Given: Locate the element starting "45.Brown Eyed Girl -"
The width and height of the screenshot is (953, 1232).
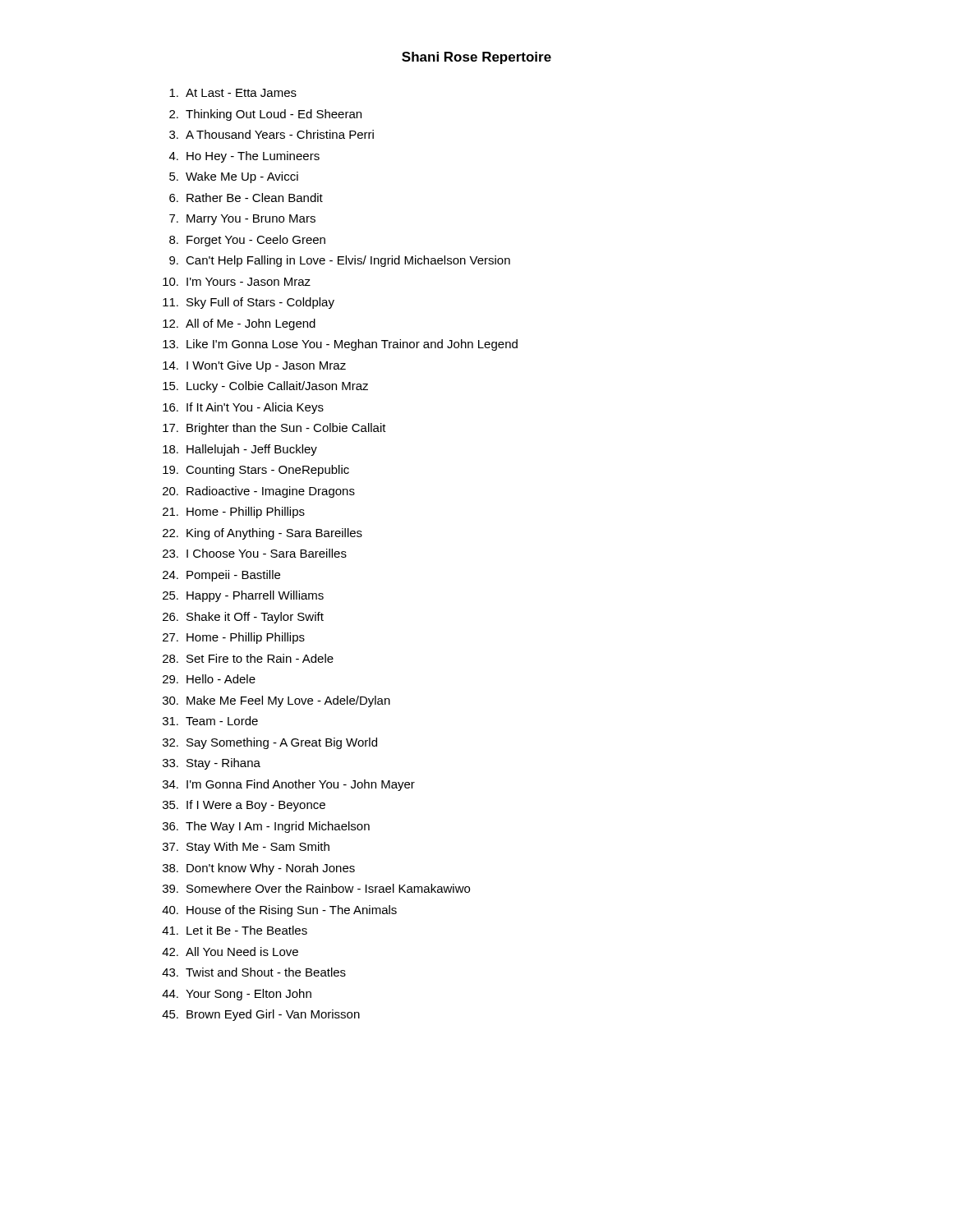Looking at the screenshot, I should click(x=261, y=1015).
